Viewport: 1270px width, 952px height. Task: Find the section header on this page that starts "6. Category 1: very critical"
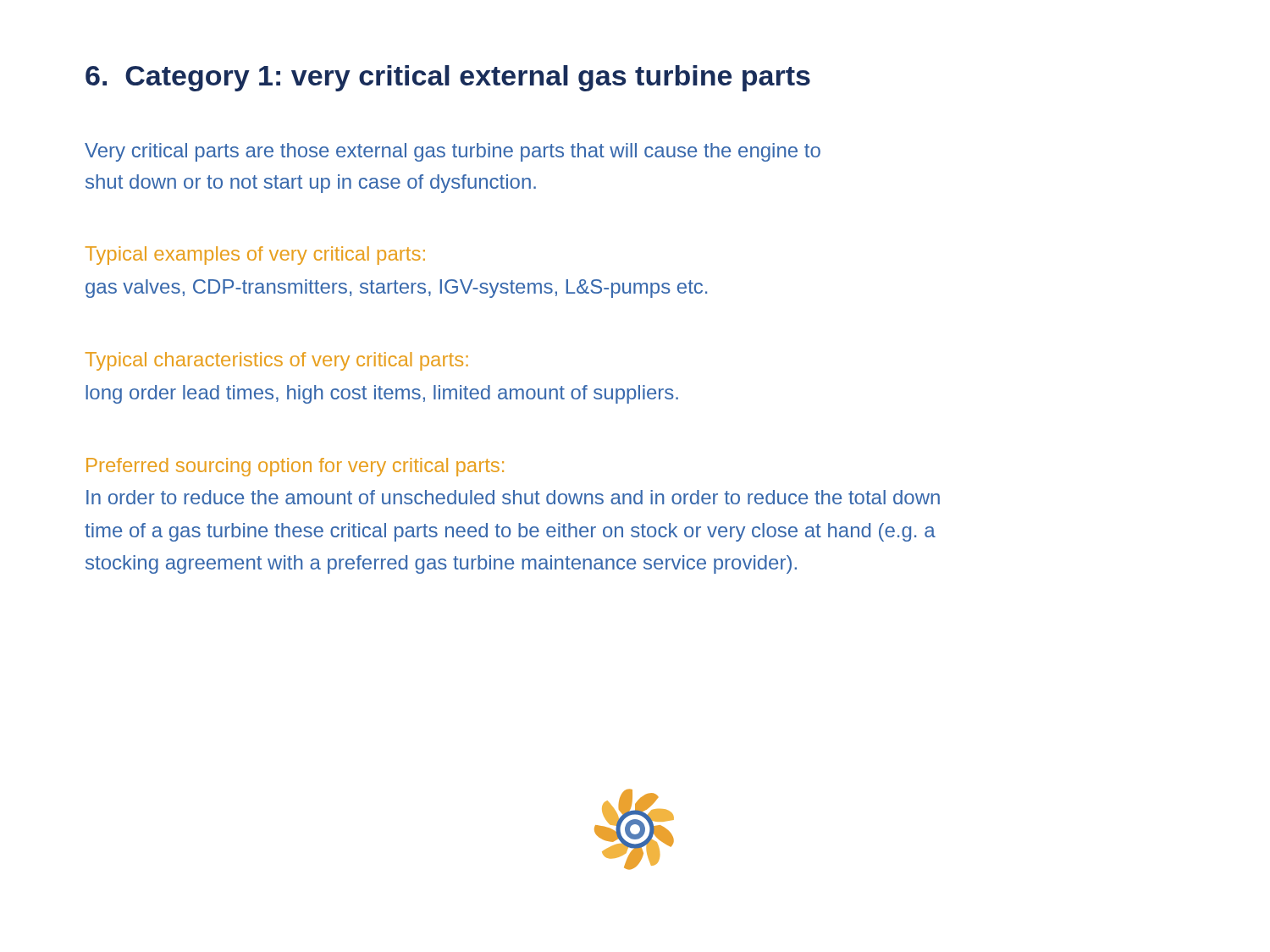pyautogui.click(x=448, y=75)
